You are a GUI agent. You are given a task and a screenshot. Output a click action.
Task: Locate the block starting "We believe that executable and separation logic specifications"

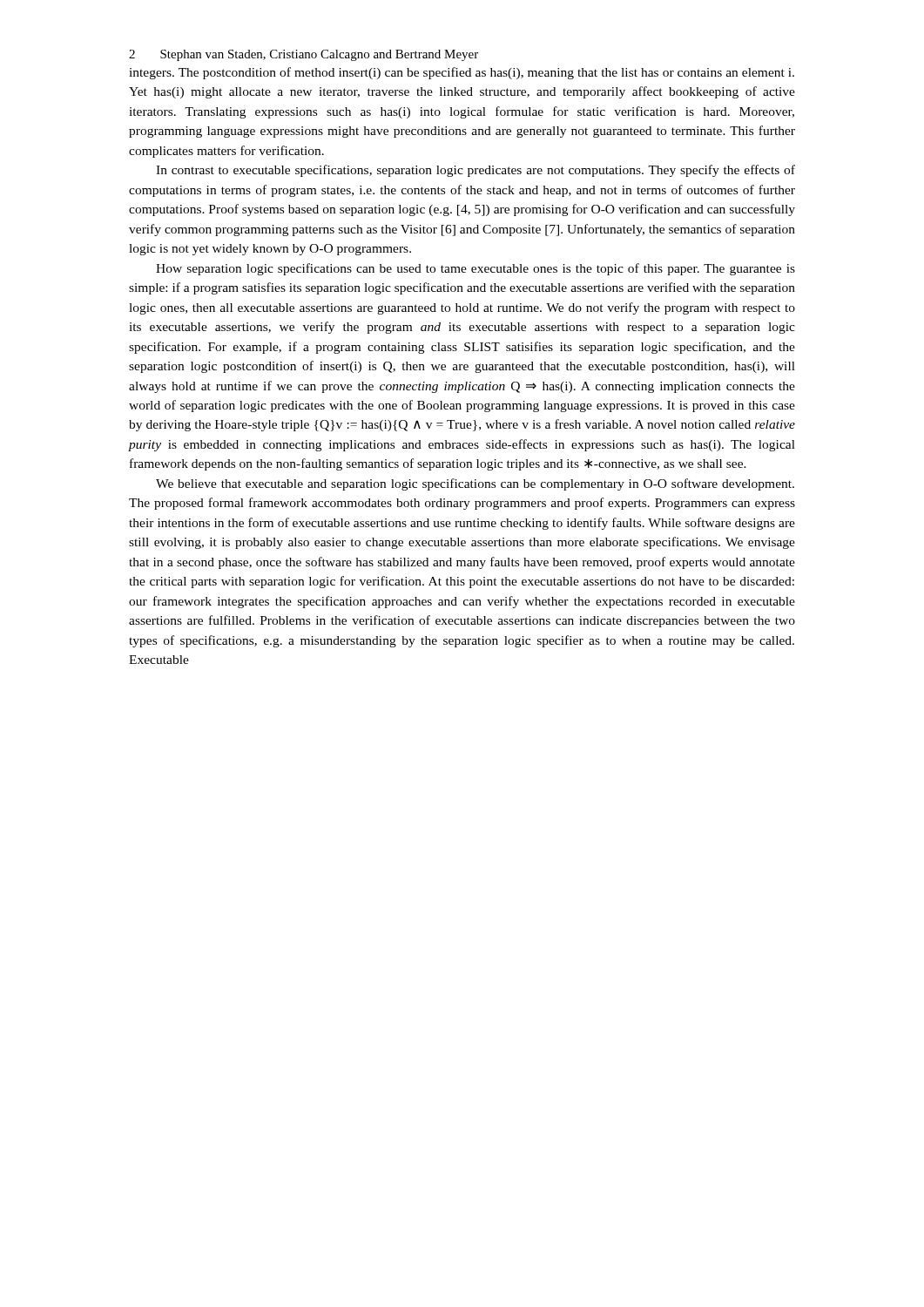pos(462,572)
